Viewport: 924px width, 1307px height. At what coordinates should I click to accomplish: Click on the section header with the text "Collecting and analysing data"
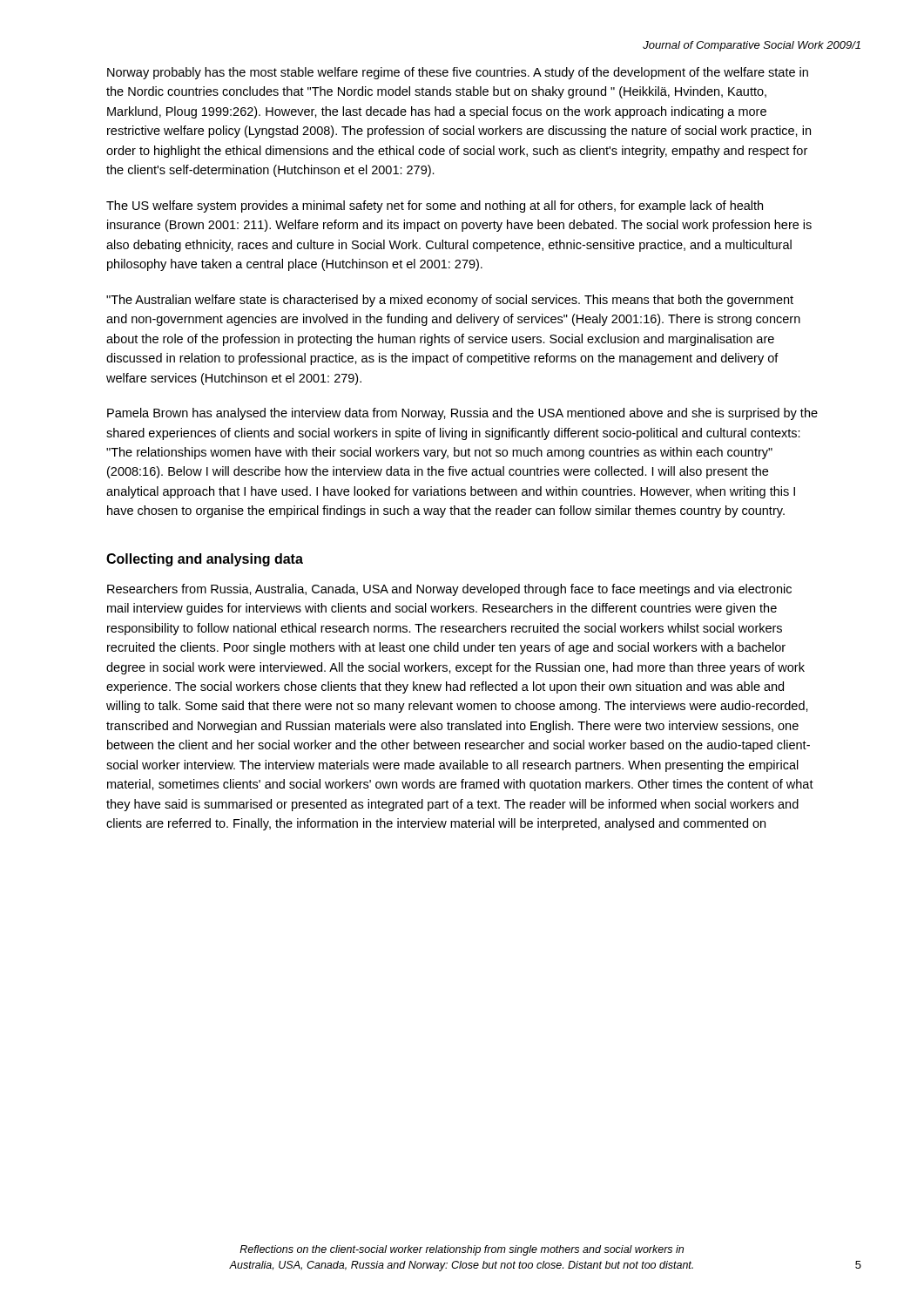[205, 559]
